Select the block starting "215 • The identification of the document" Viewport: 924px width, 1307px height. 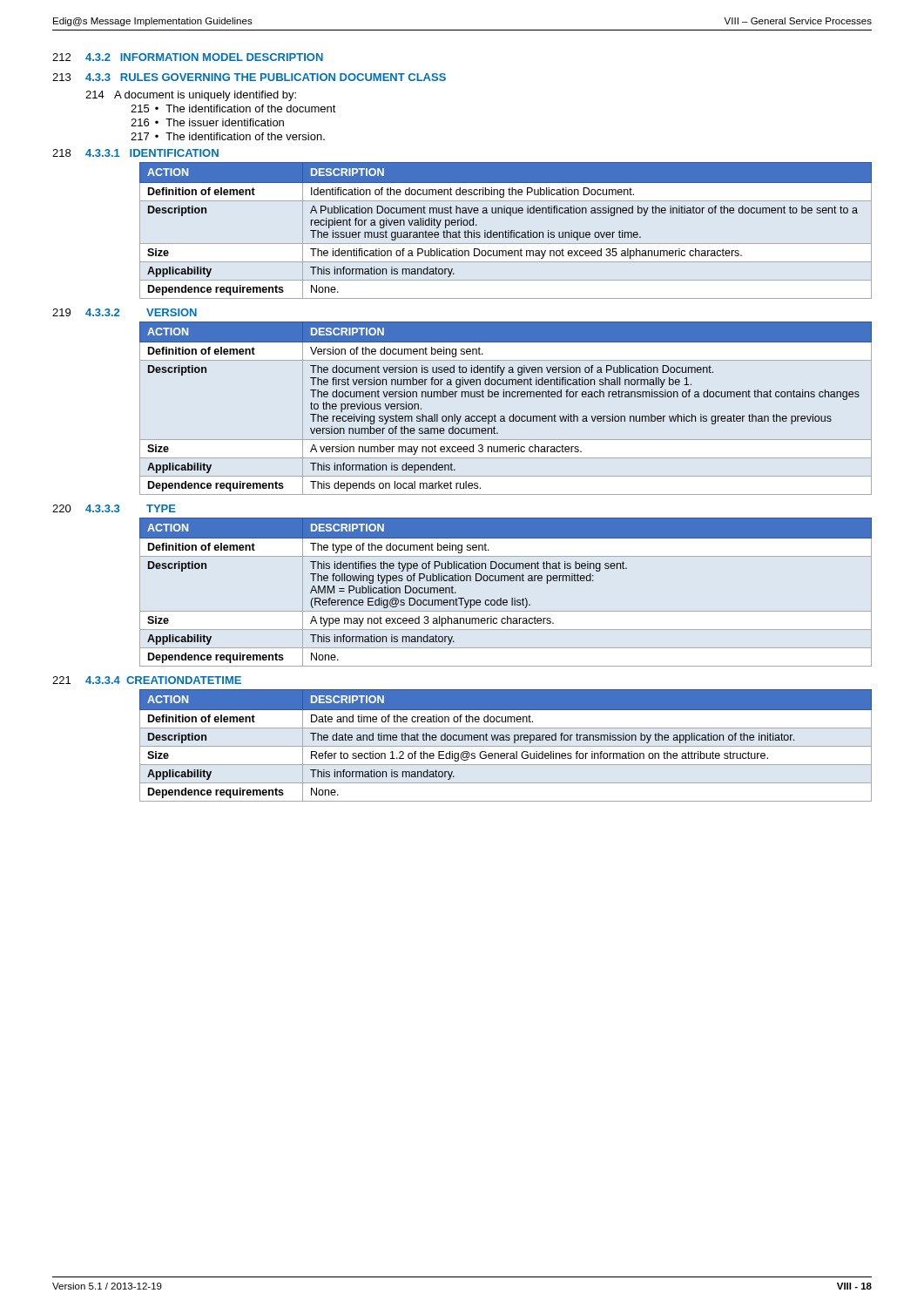[x=233, y=108]
